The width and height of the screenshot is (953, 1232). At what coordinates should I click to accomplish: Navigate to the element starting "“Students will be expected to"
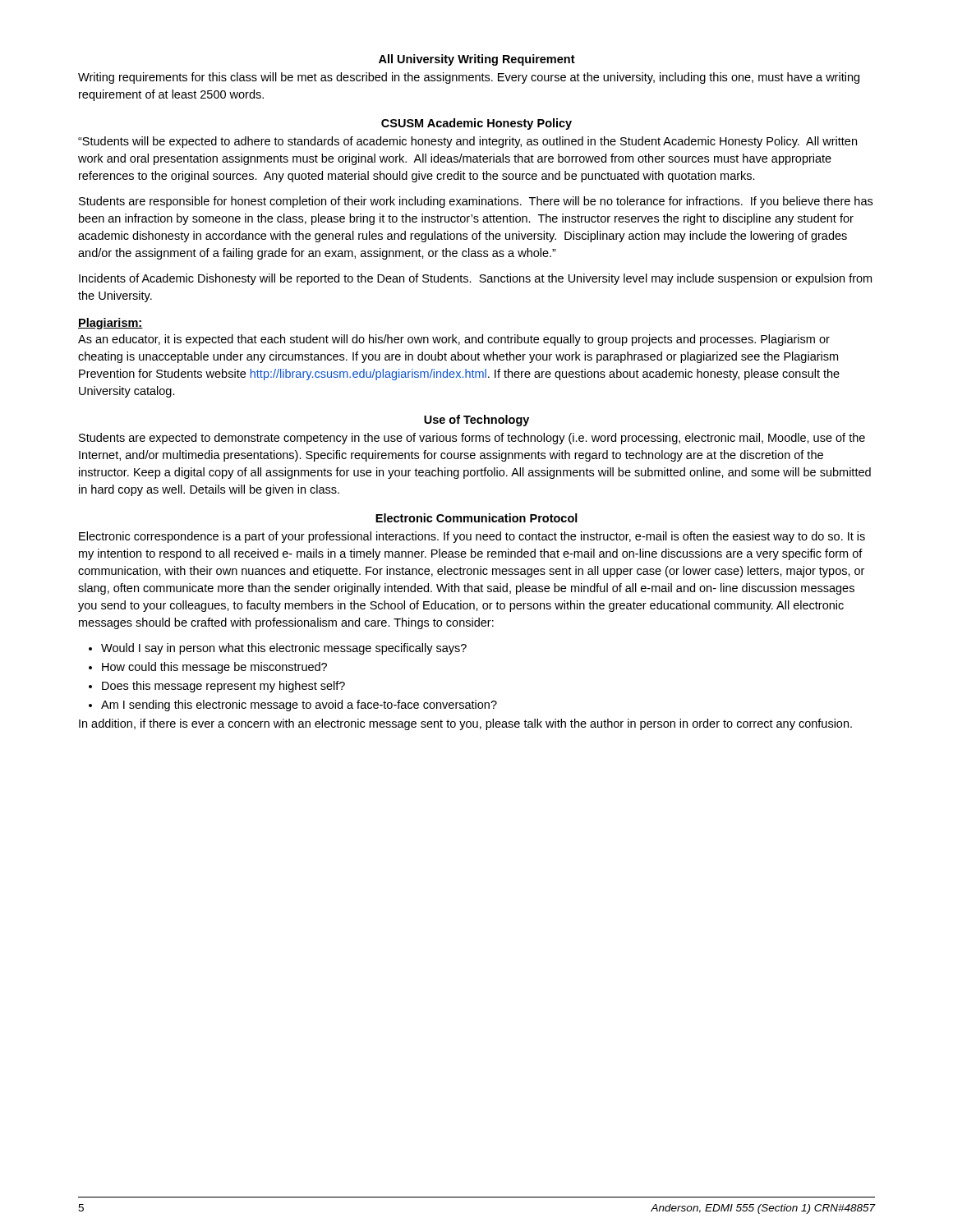click(x=476, y=159)
